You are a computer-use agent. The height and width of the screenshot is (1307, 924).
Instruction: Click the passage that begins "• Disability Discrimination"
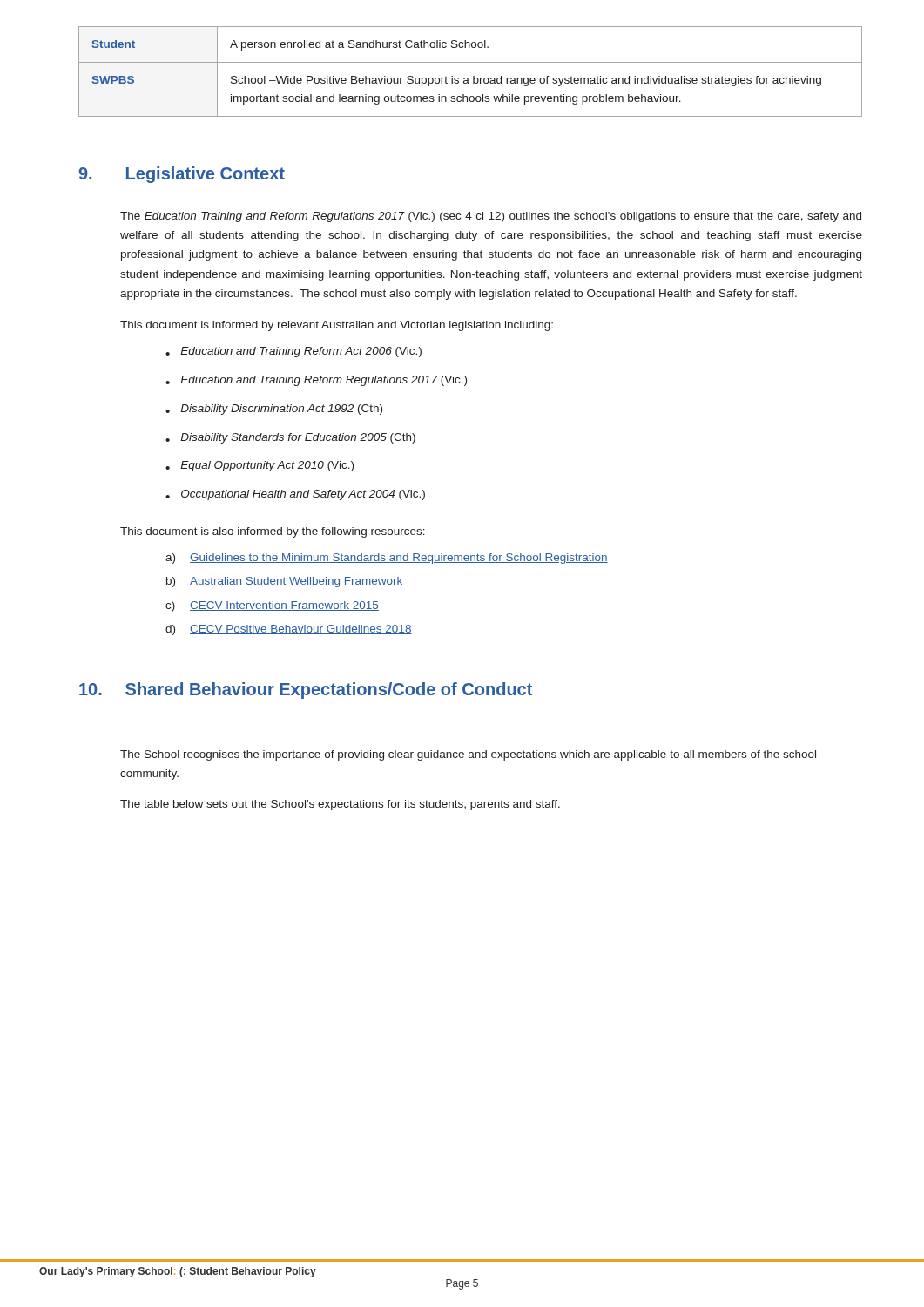point(274,411)
